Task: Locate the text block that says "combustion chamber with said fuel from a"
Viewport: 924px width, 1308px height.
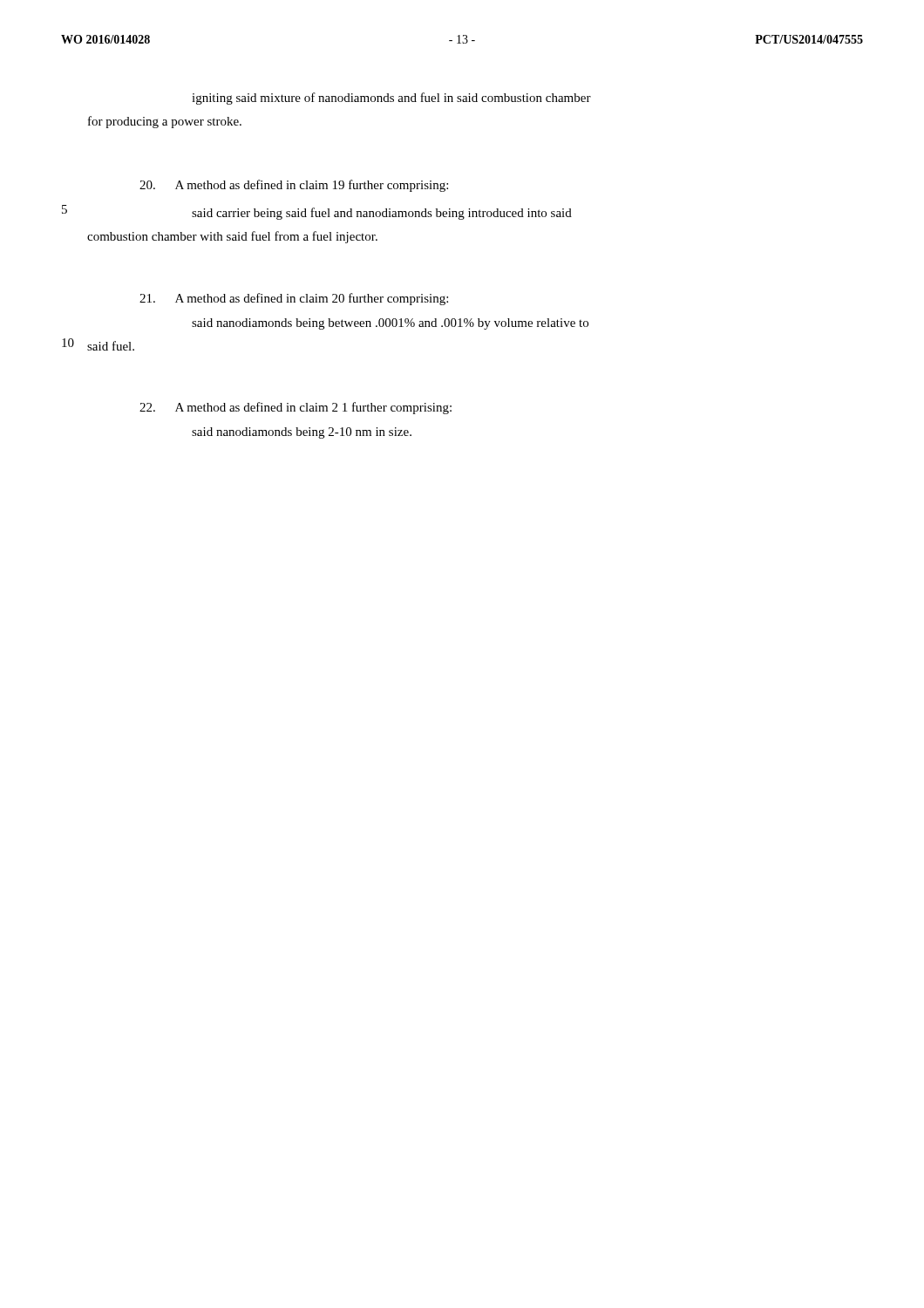Action: [233, 236]
